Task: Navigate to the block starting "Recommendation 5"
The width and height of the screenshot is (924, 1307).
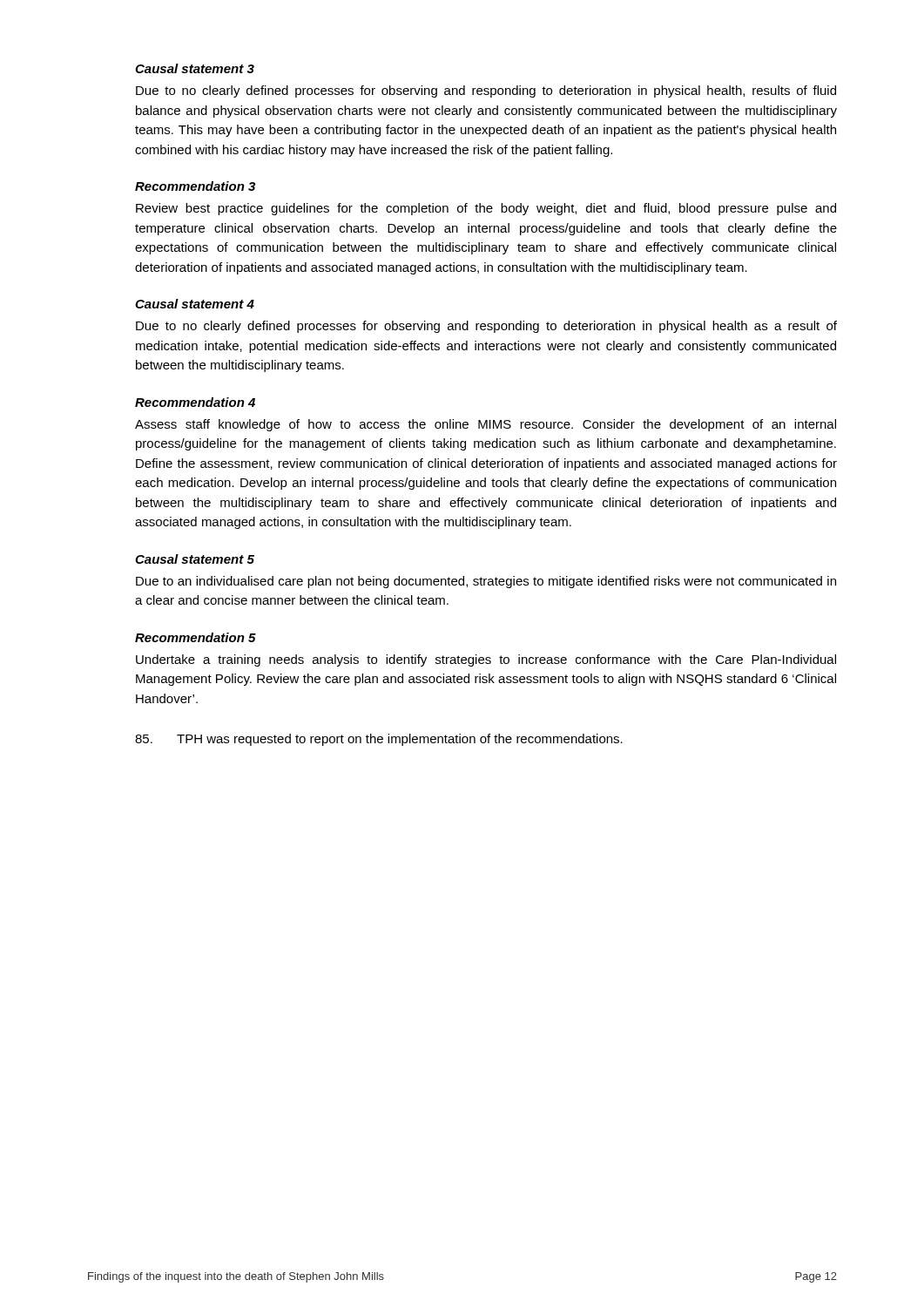Action: (x=195, y=637)
